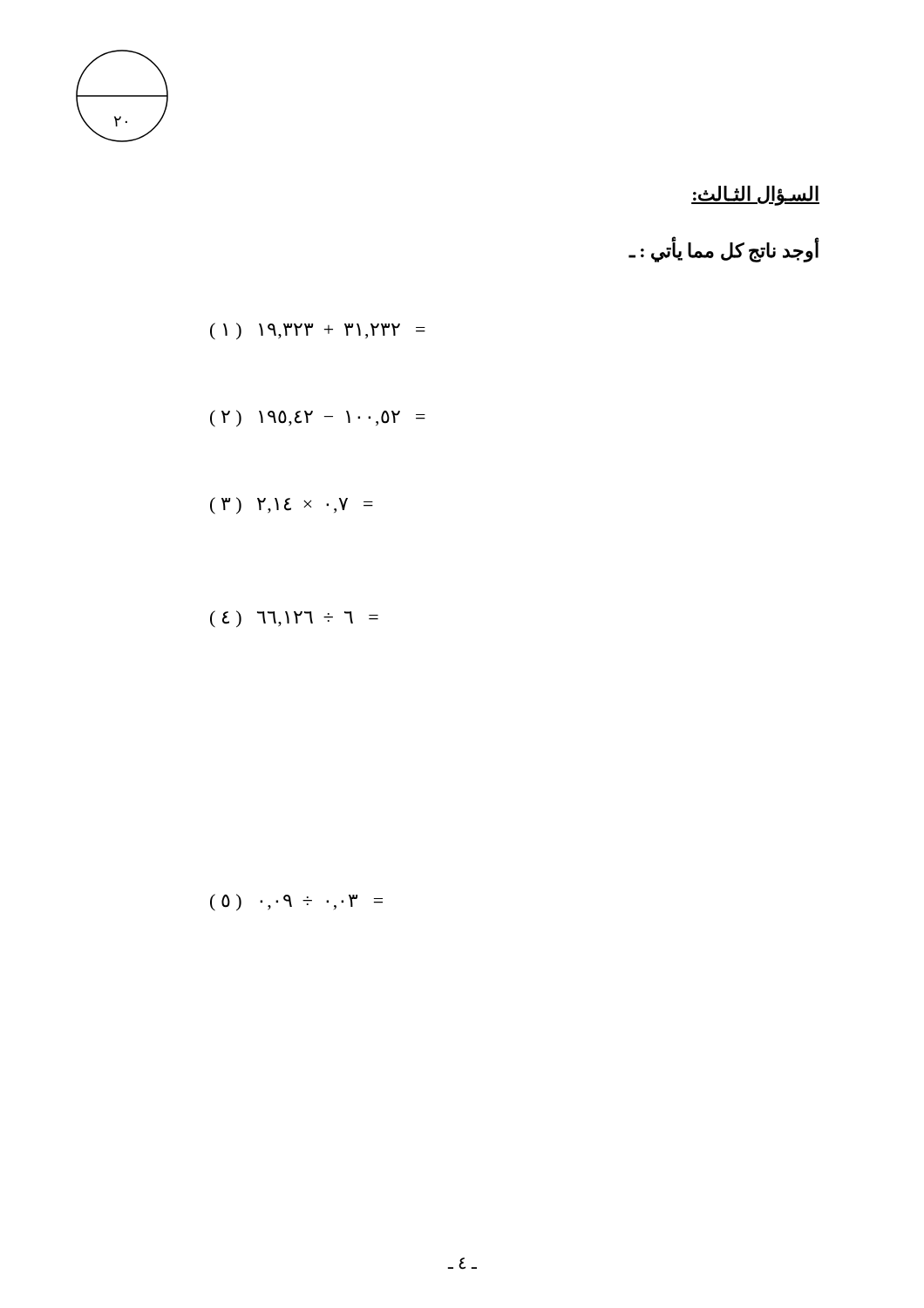924x1308 pixels.
Task: Locate the formula that reads "( ٤ ) ٦٦,١٢٦ ÷ ٦ ="
Action: [294, 617]
